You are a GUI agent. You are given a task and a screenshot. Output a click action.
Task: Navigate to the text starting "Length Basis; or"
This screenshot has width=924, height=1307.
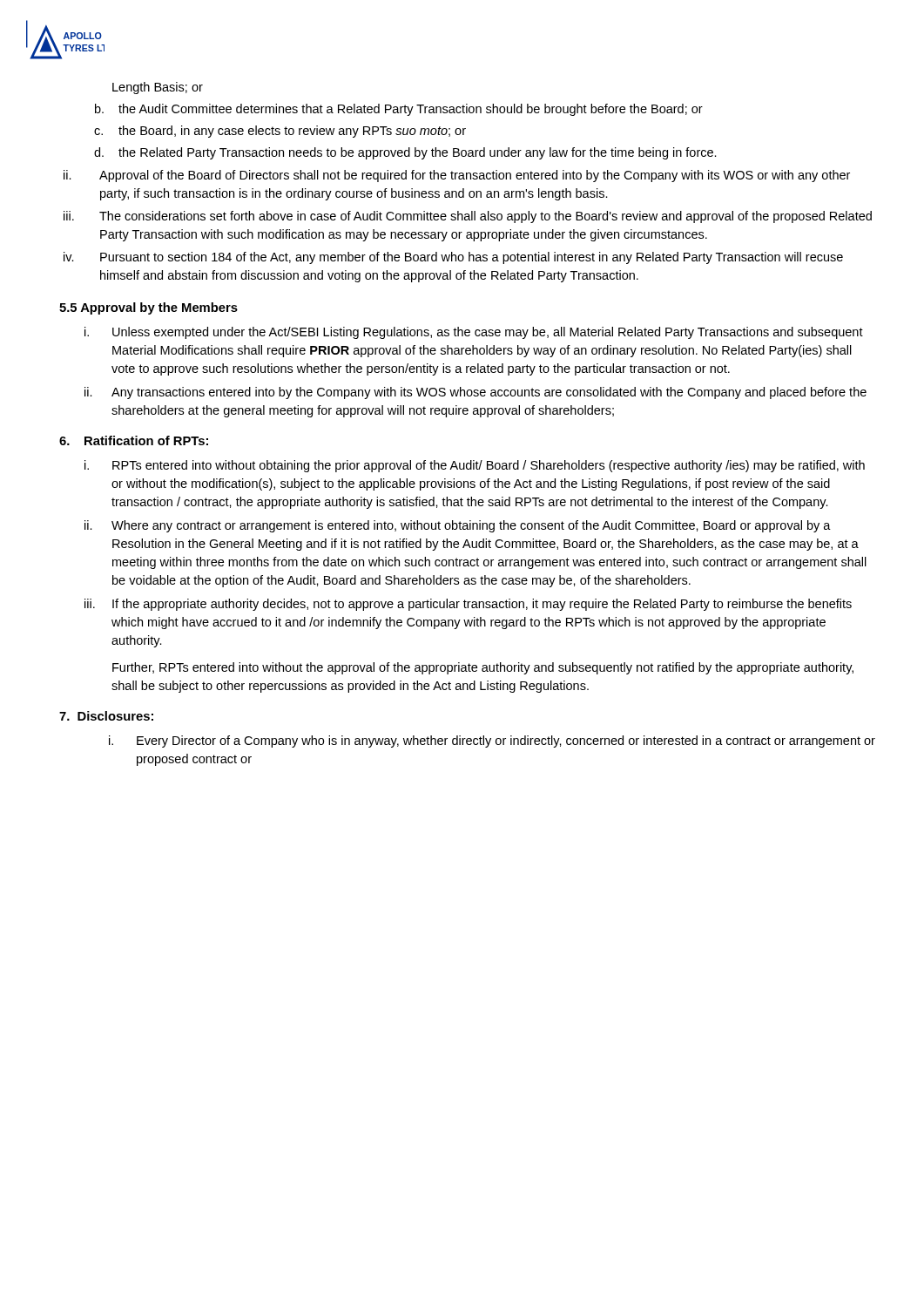click(158, 88)
